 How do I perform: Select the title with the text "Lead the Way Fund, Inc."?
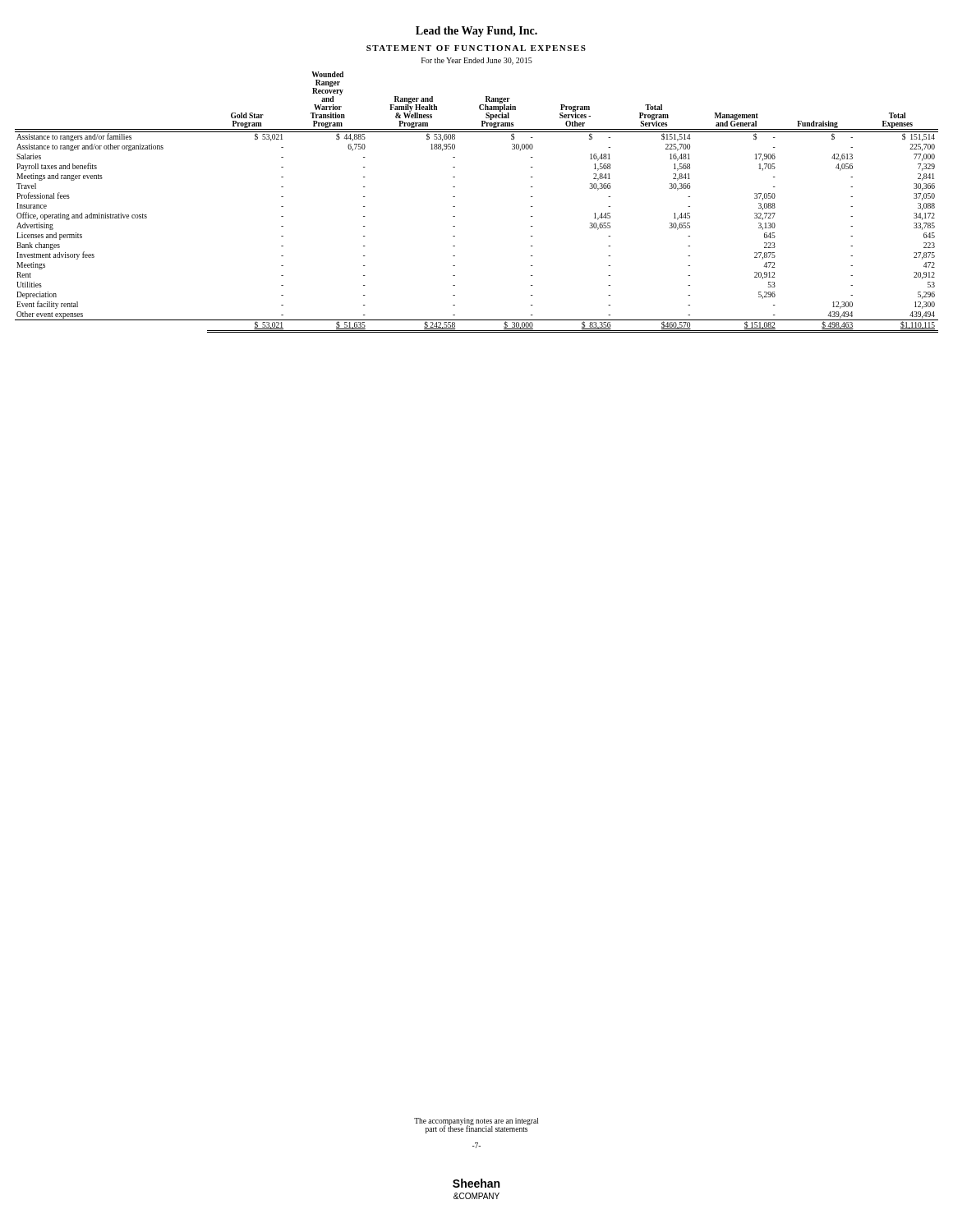476,31
